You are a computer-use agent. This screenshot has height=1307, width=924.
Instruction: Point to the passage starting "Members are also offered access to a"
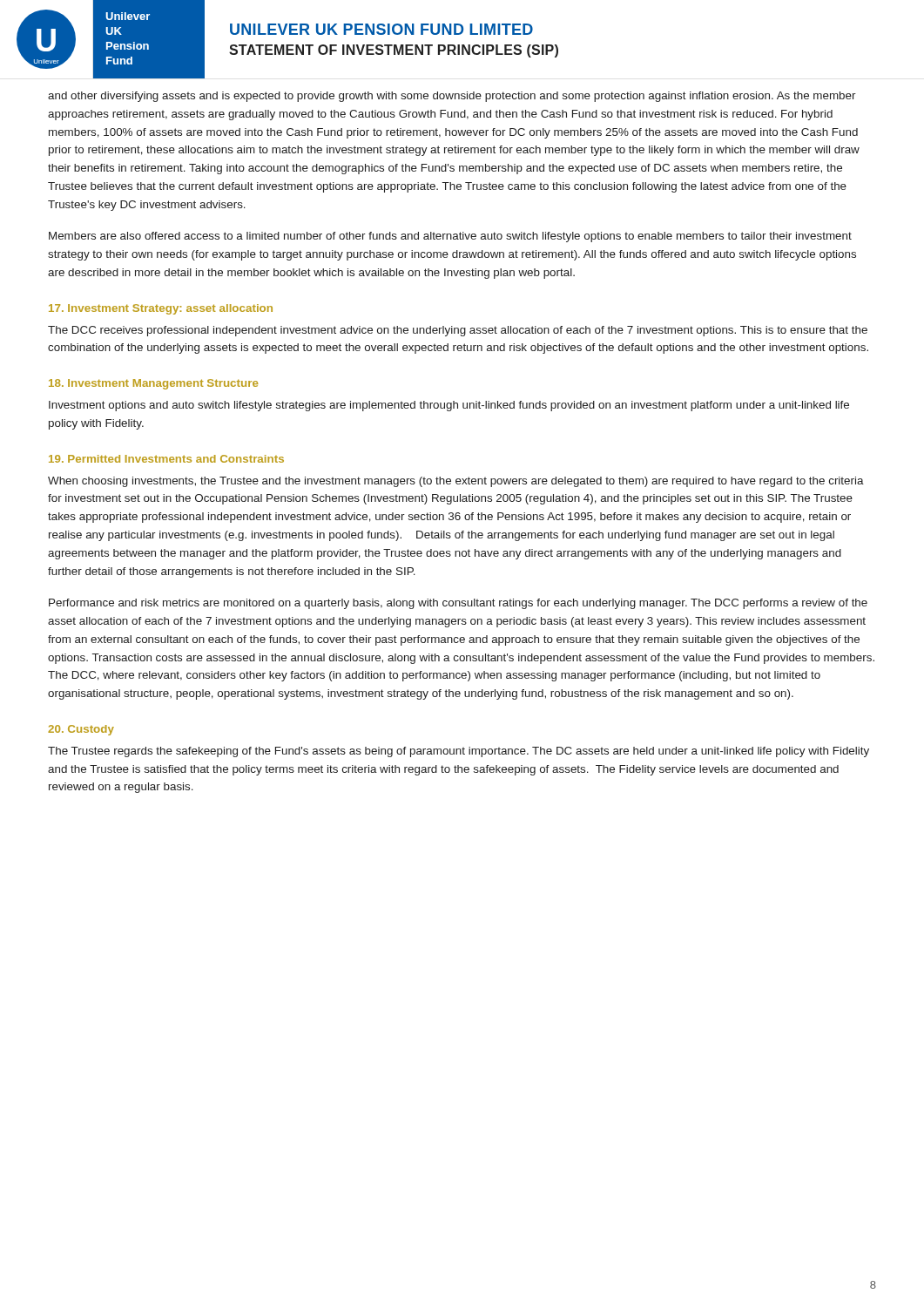452,254
